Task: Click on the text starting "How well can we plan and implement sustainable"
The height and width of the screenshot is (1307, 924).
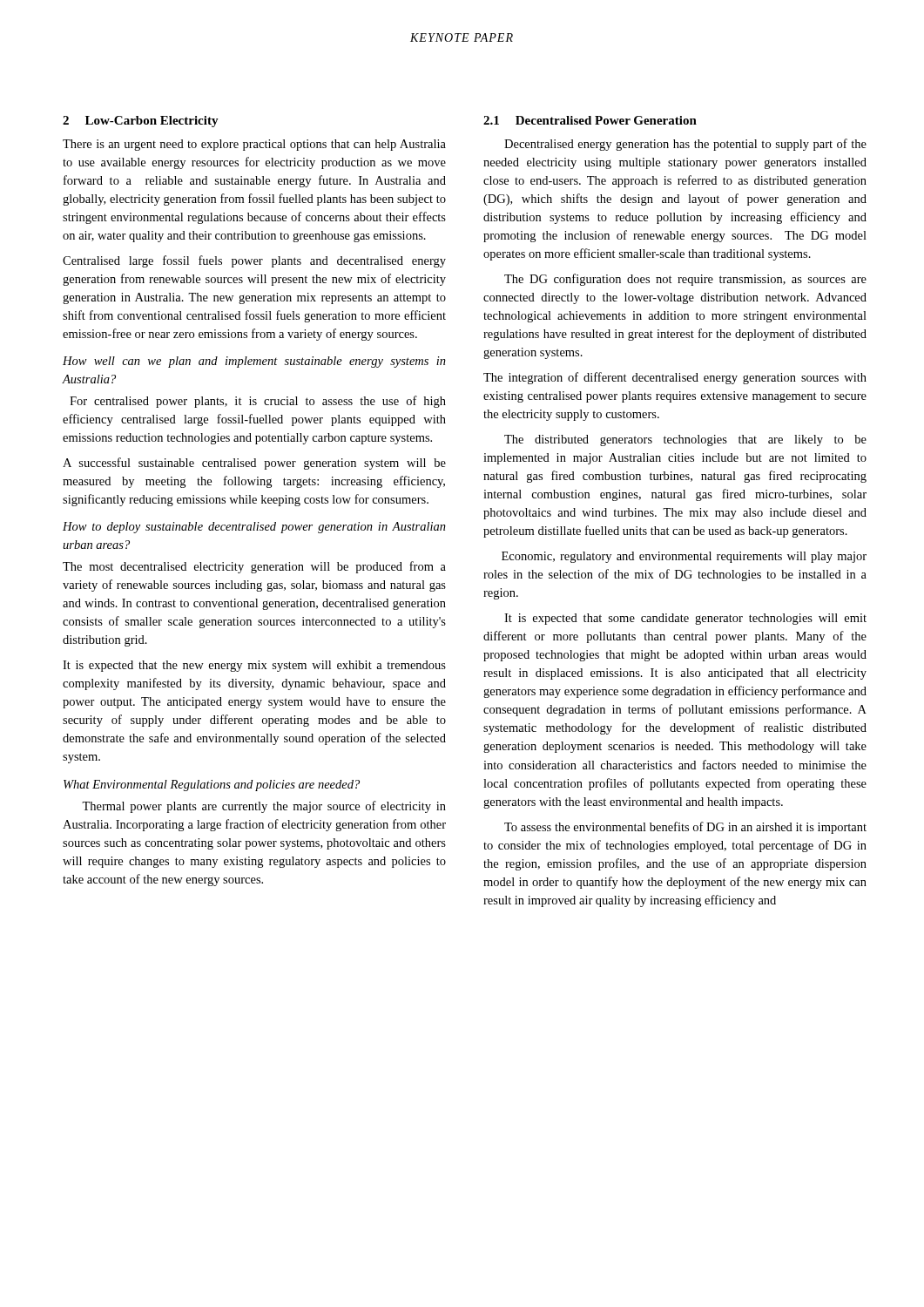Action: pos(254,431)
